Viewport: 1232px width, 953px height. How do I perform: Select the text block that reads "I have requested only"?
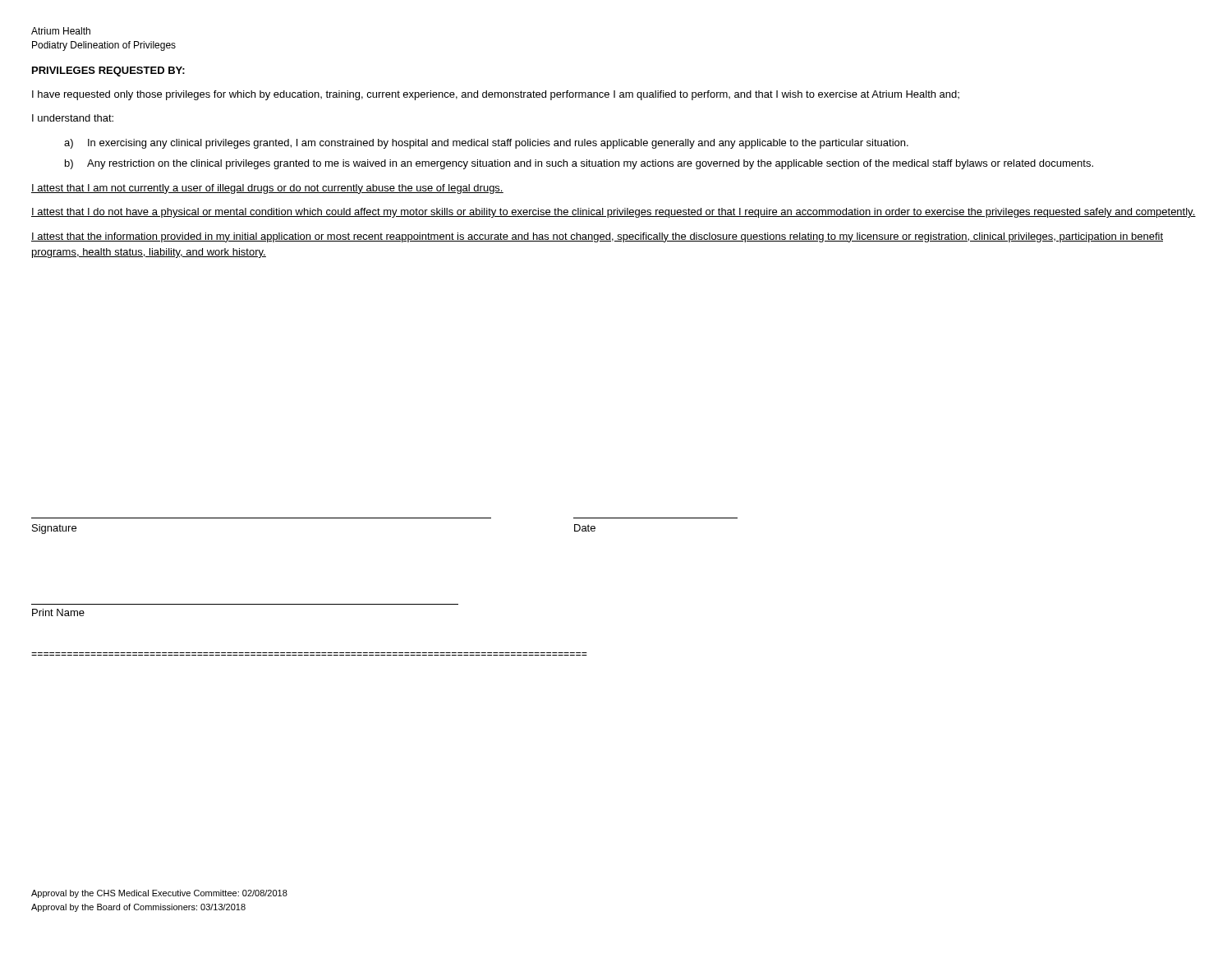click(x=496, y=94)
